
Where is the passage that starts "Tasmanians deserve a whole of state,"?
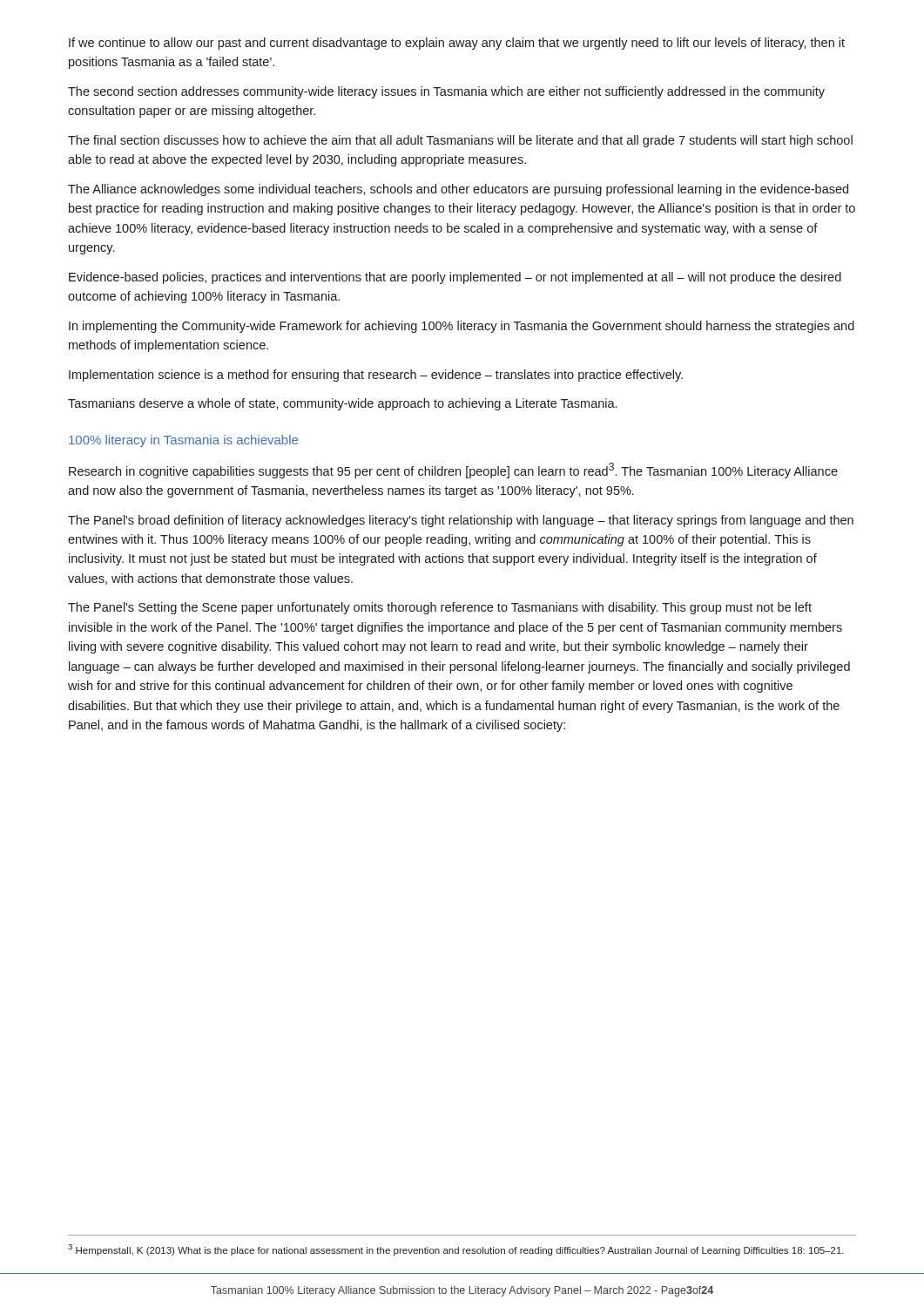click(462, 404)
